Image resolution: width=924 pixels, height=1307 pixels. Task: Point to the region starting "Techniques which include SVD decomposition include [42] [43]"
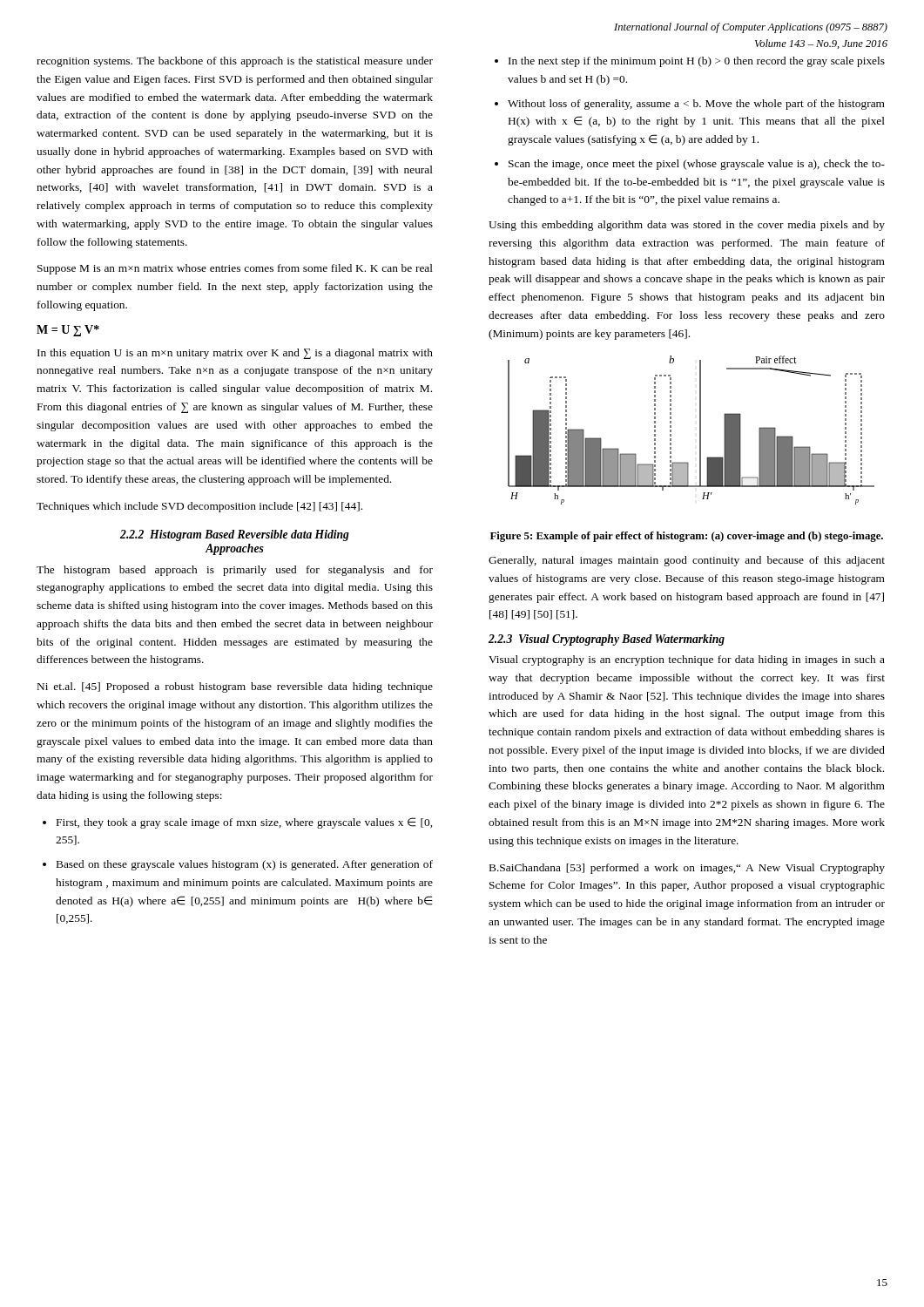coord(200,506)
